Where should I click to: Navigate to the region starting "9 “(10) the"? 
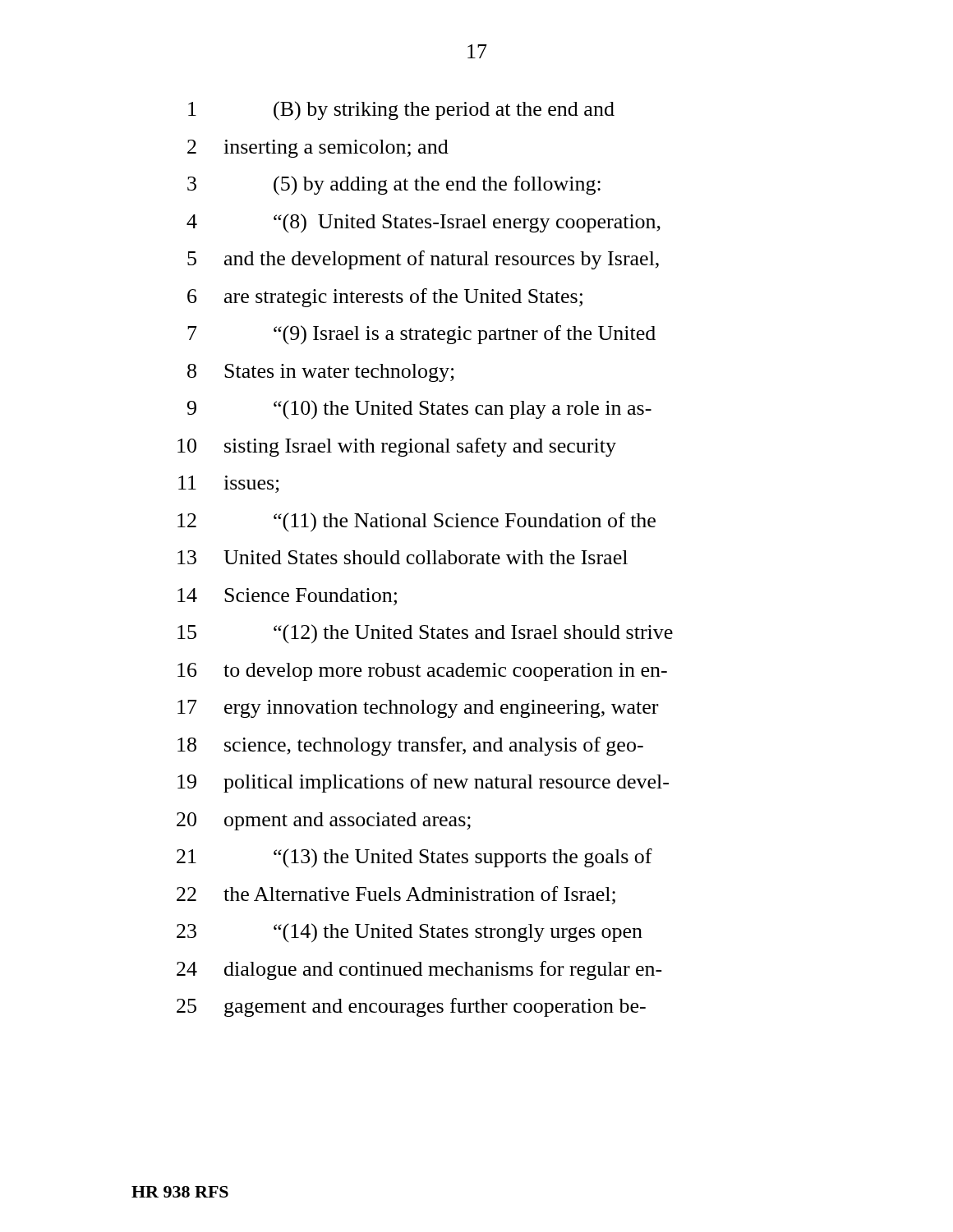coord(493,408)
